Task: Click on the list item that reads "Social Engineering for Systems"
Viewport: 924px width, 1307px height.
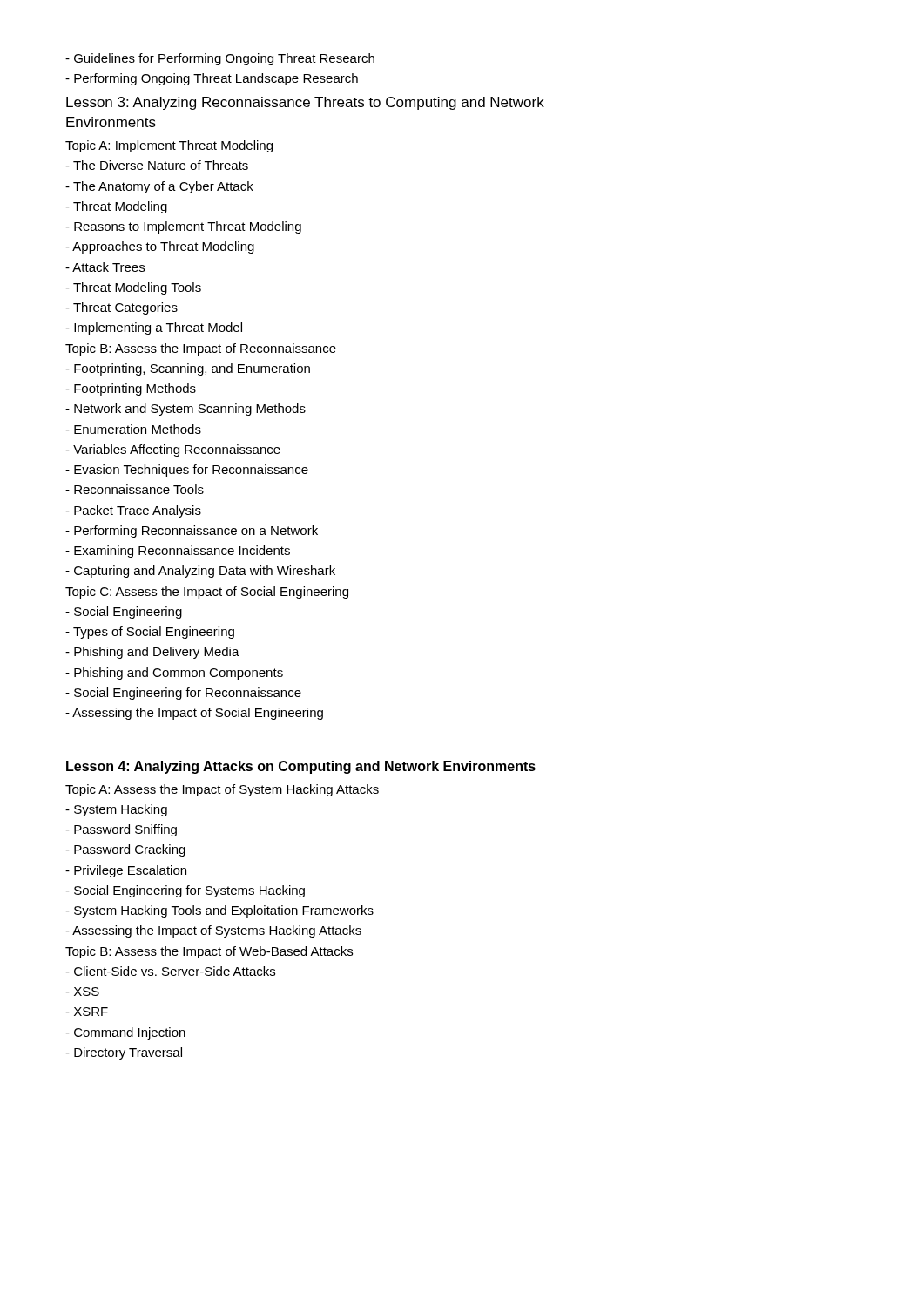Action: point(185,890)
